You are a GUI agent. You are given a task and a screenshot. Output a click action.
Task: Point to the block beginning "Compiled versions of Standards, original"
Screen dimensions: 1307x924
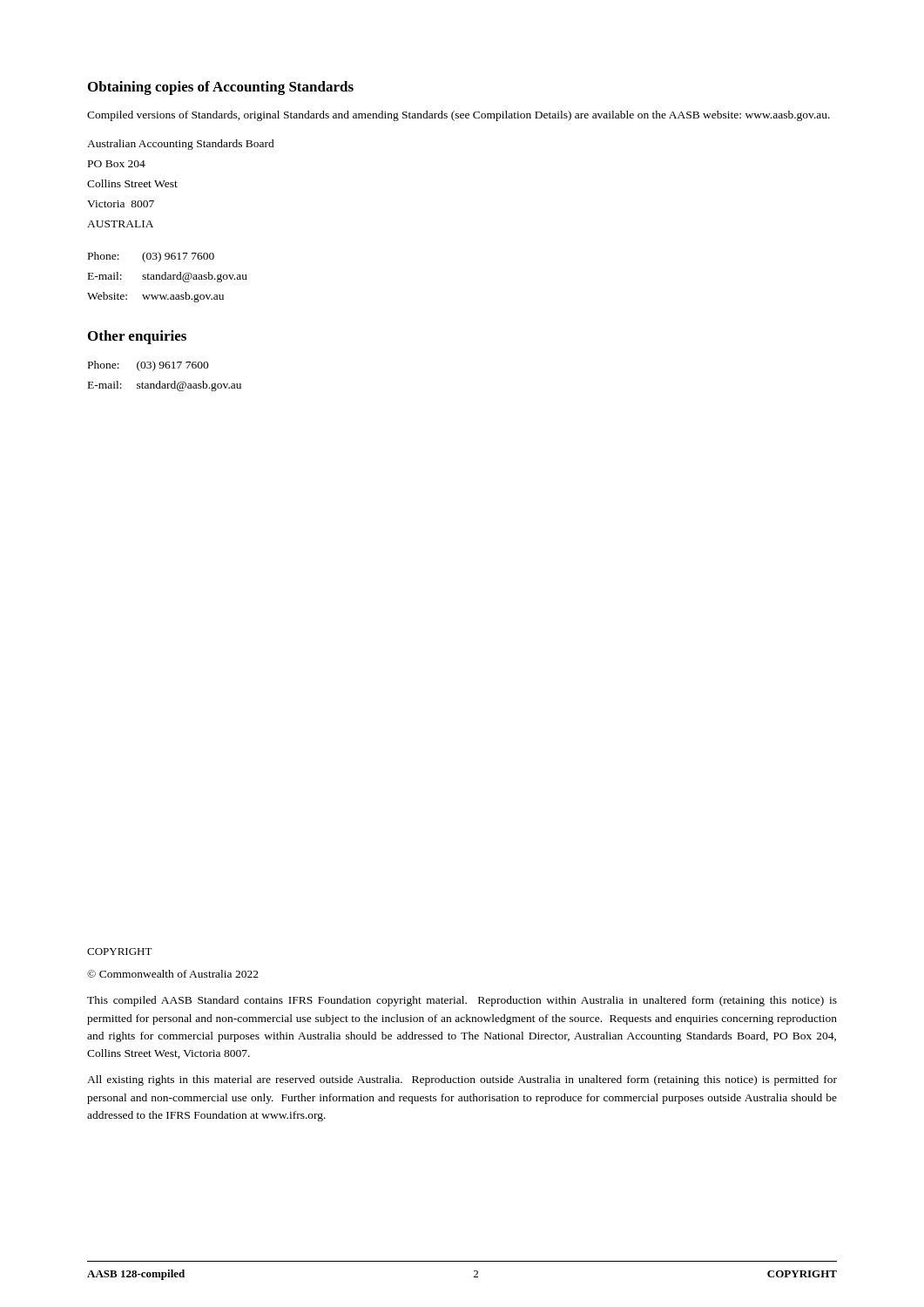459,115
